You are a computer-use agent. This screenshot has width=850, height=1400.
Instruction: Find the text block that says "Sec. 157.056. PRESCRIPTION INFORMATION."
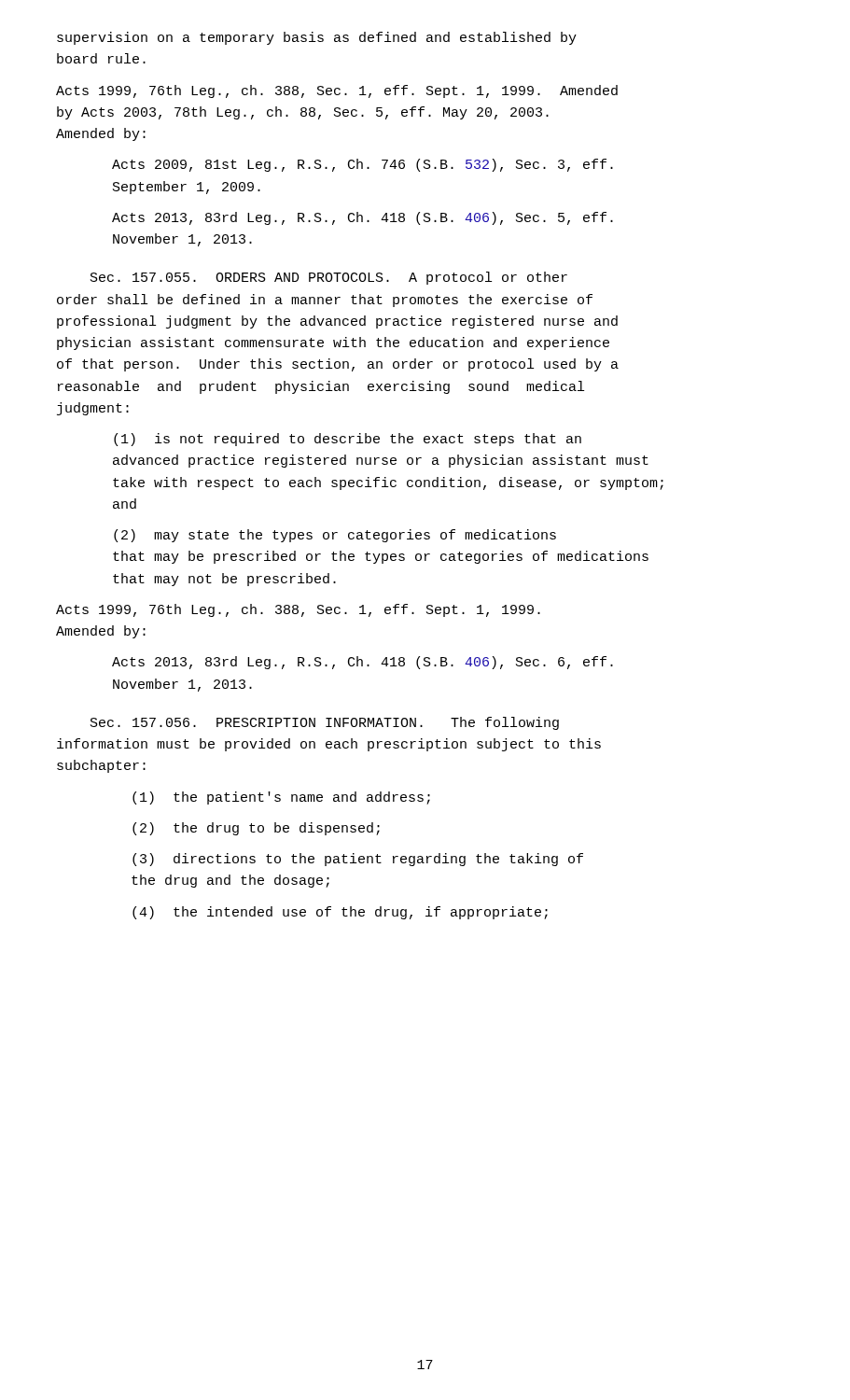pyautogui.click(x=425, y=745)
